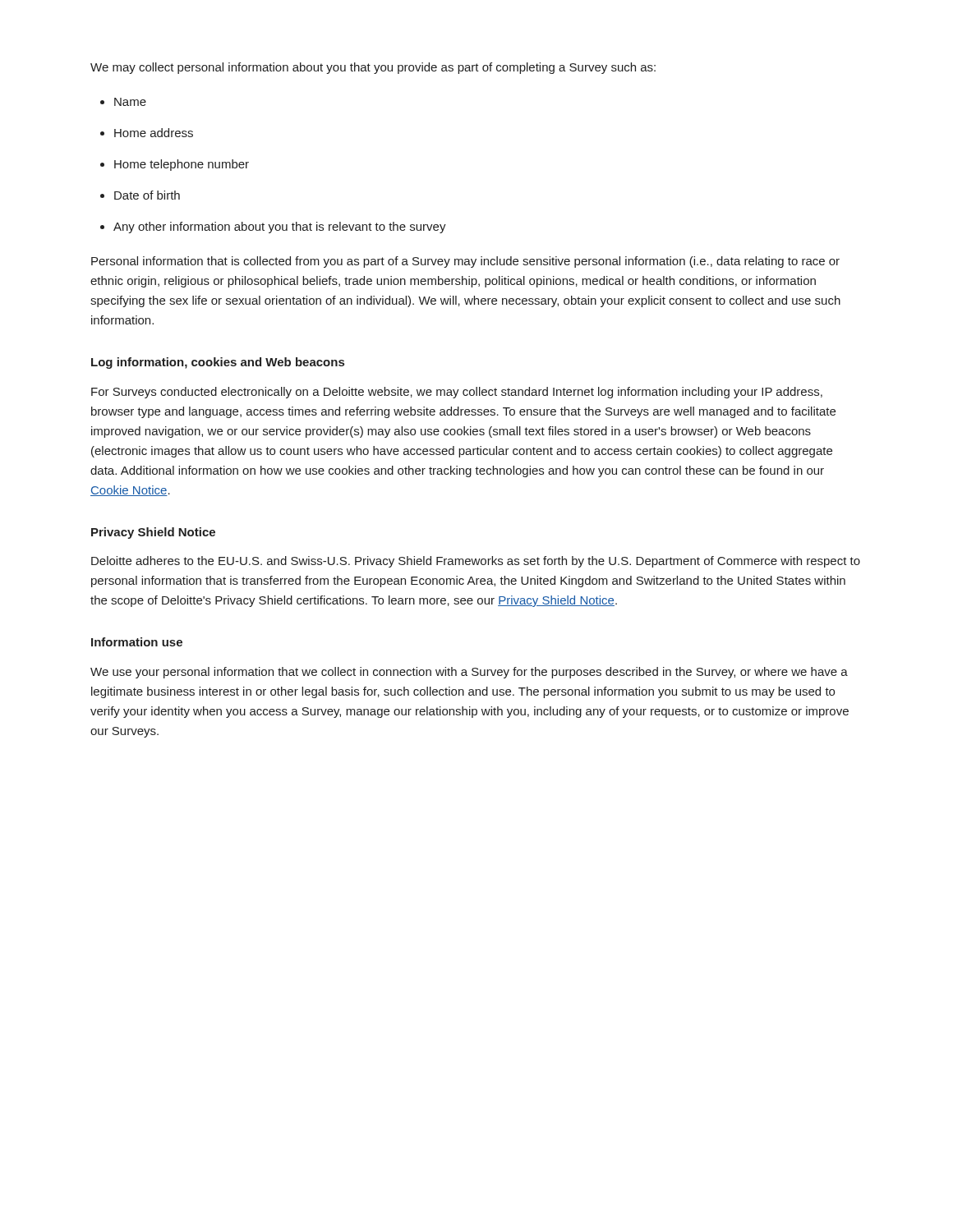Click the section header that begins "Log information, cookies and Web"
The height and width of the screenshot is (1232, 953).
(x=218, y=362)
